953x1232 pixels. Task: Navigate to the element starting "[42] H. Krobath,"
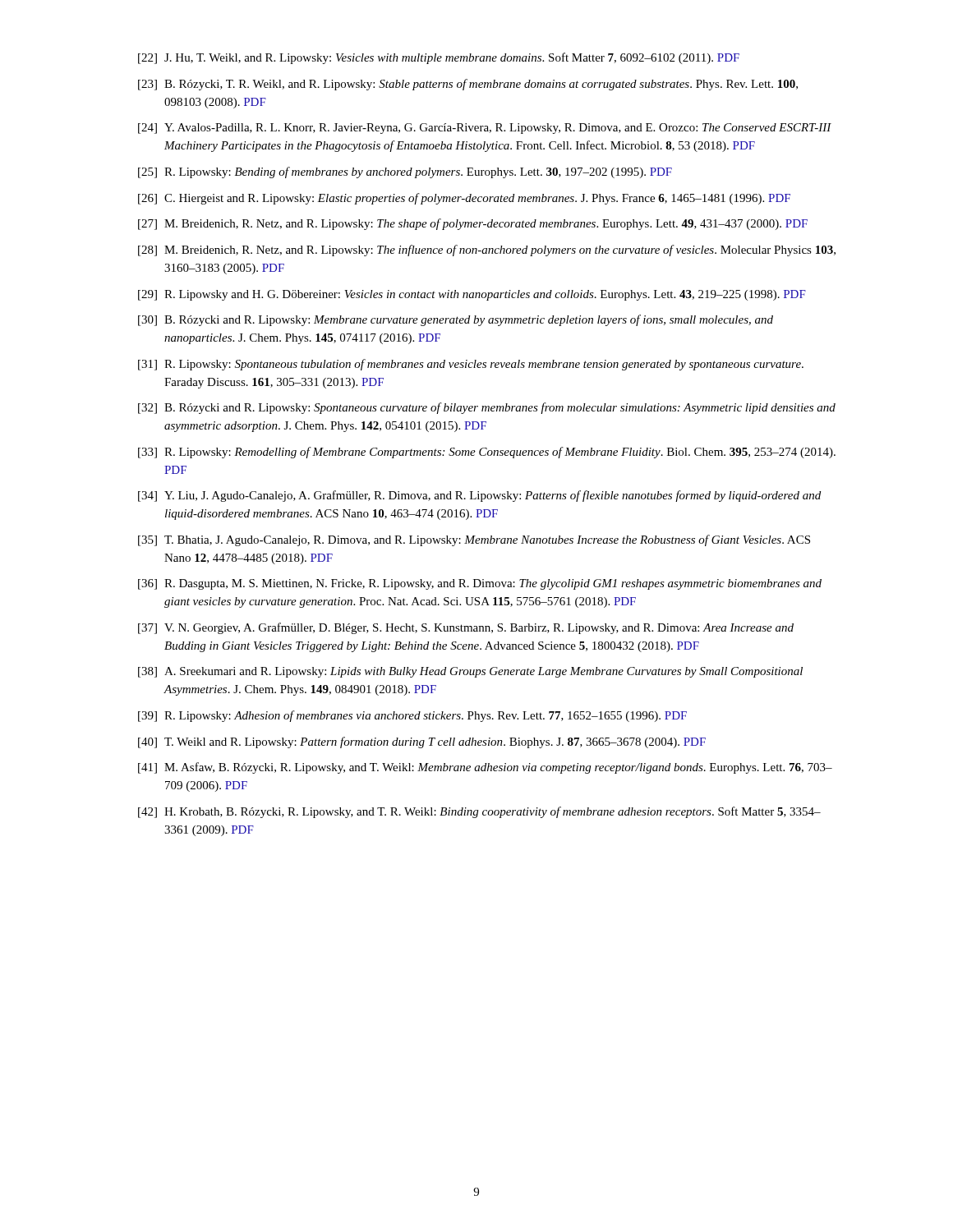click(476, 821)
